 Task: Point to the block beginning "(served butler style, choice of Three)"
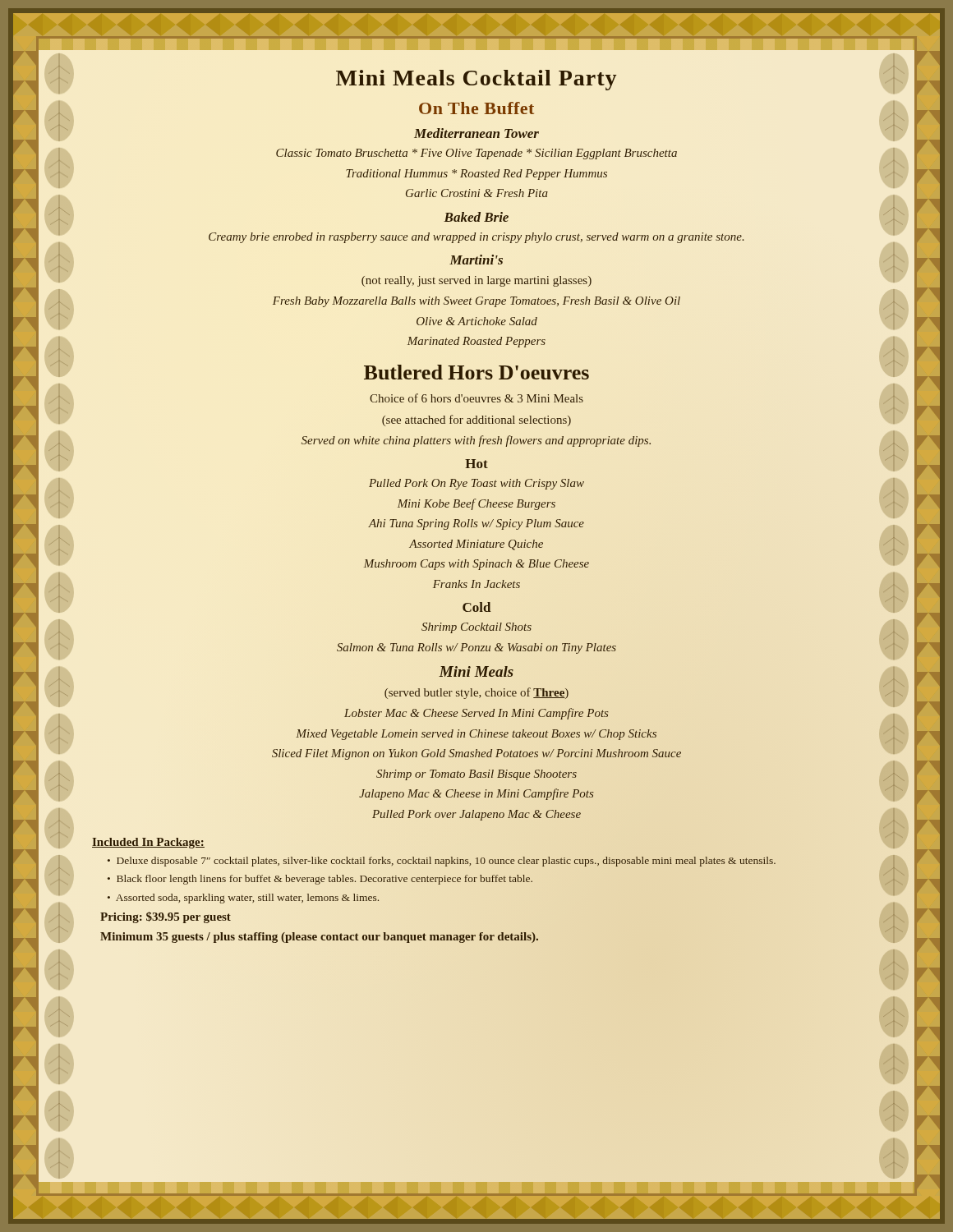[x=476, y=753]
